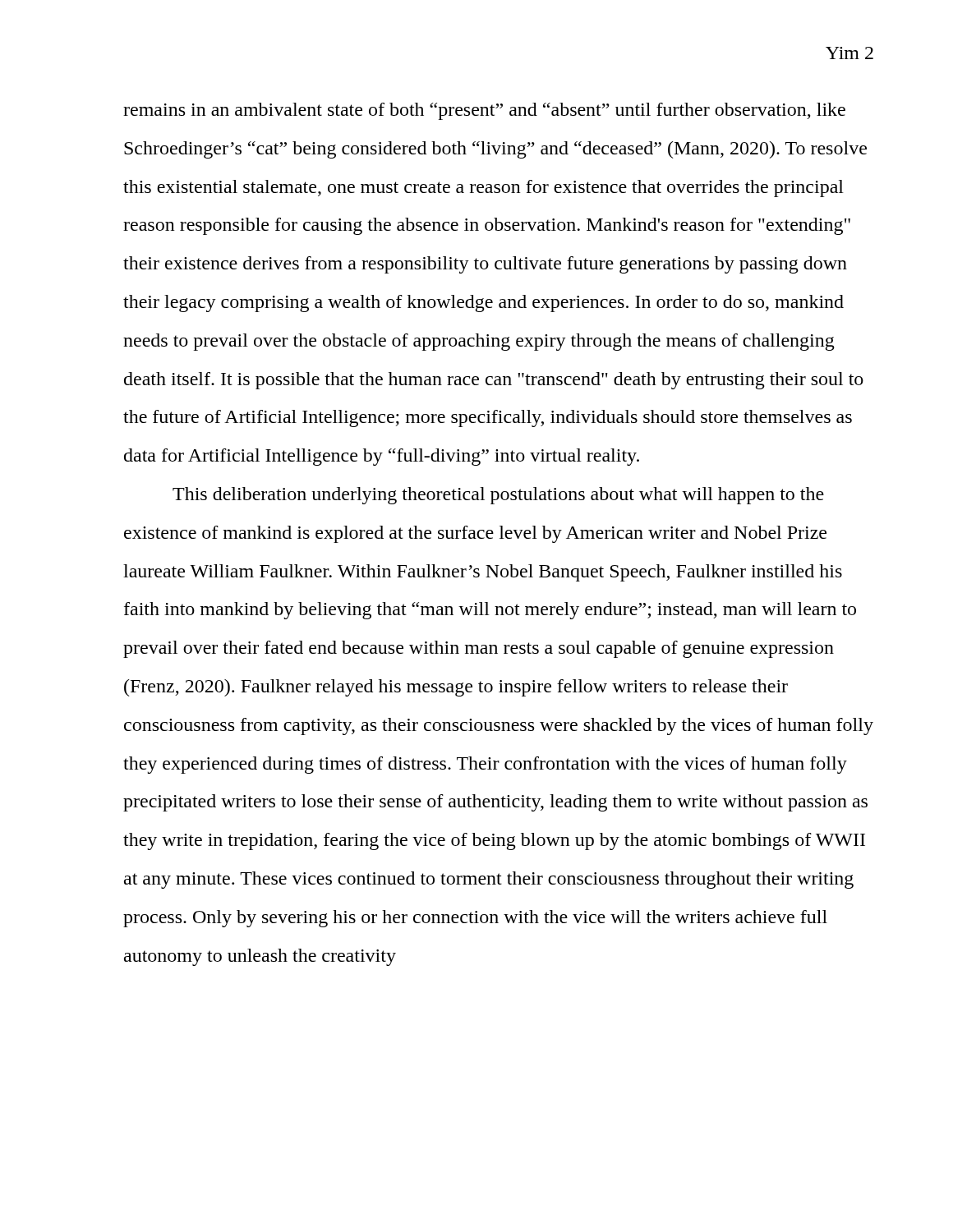
Task: Find the block starting "remains in an ambivalent state of both"
Action: pyautogui.click(x=484, y=111)
